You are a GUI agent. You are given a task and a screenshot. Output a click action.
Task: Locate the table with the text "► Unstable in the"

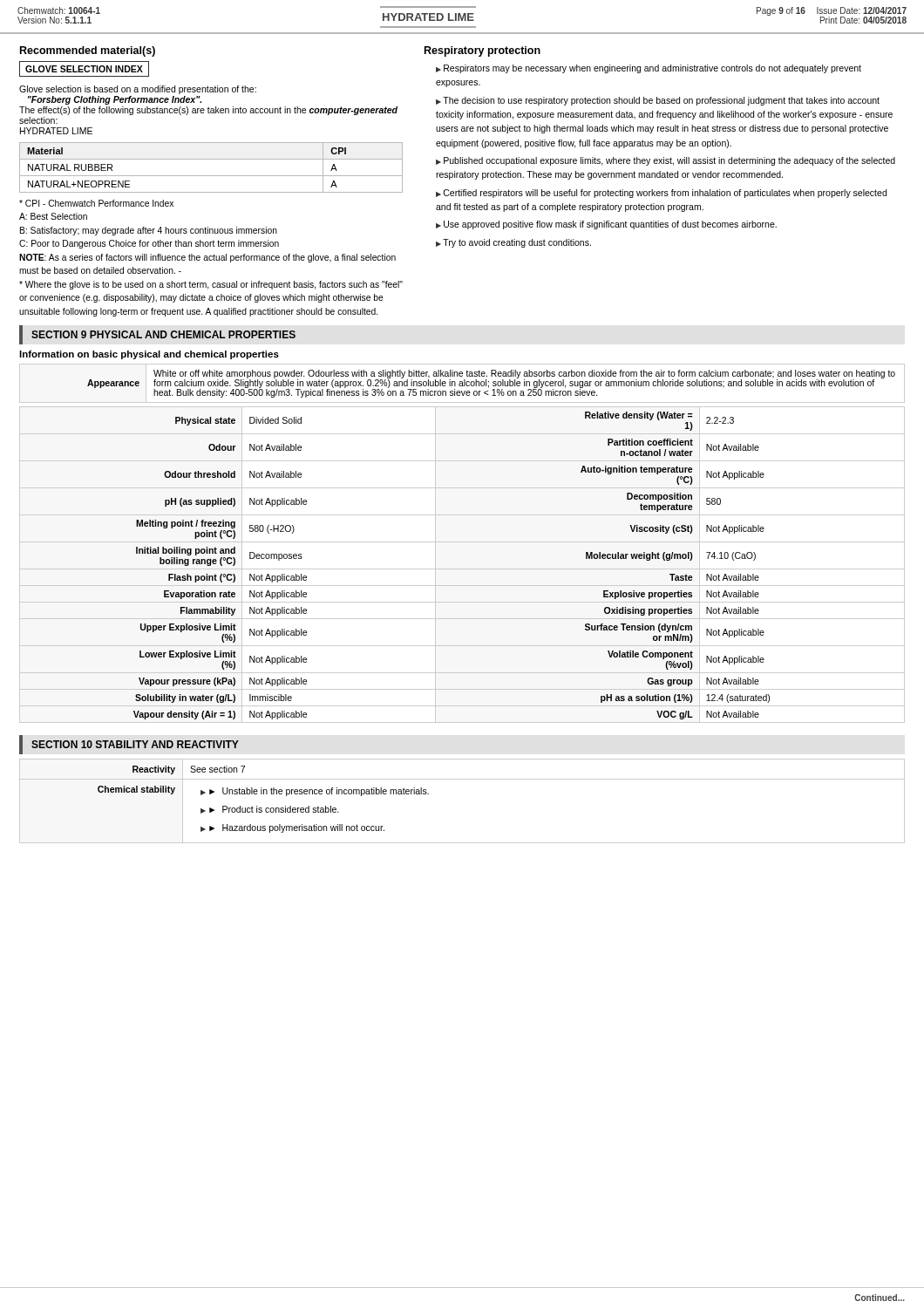[462, 801]
